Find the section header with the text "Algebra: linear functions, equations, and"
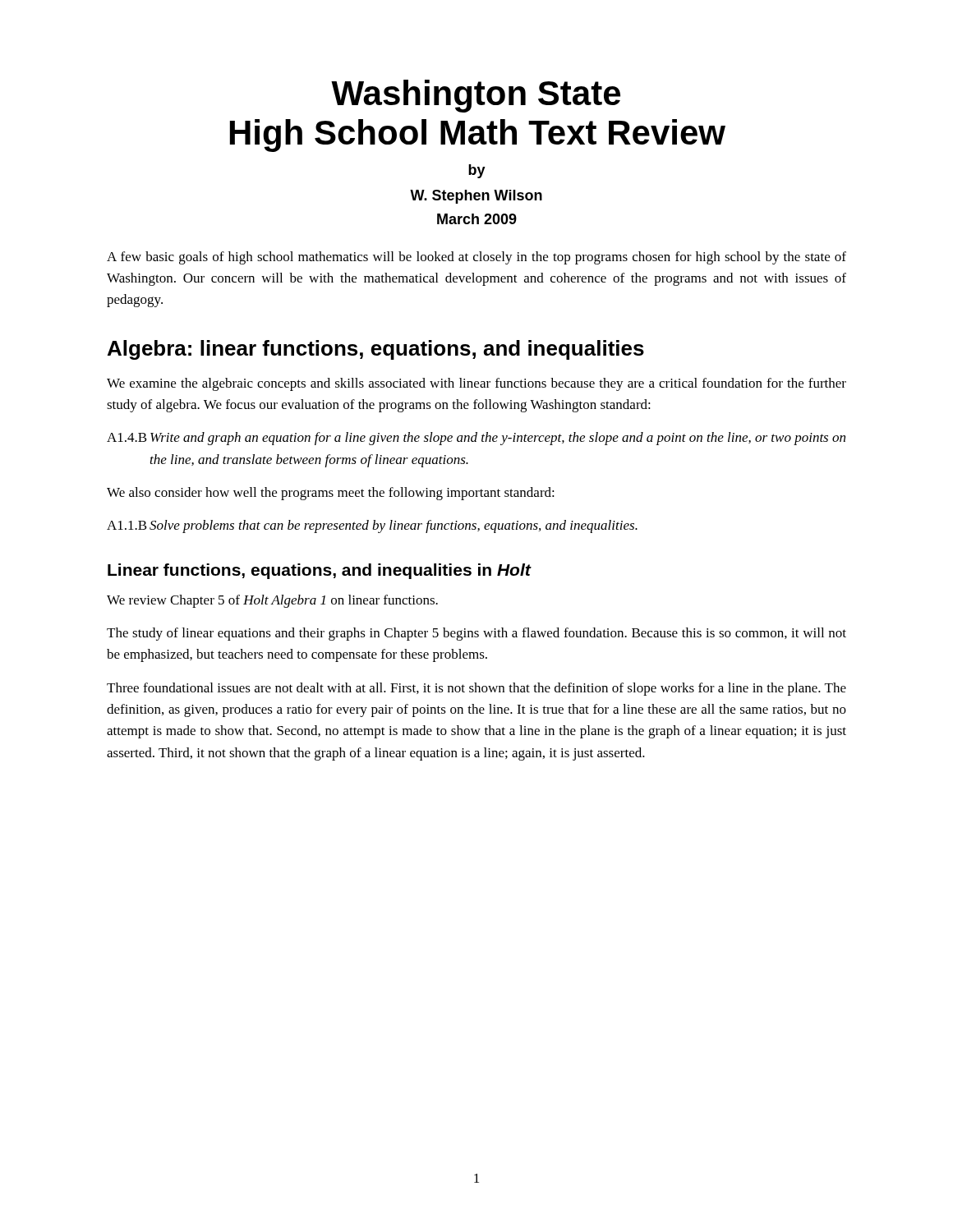The width and height of the screenshot is (953, 1232). click(x=376, y=348)
